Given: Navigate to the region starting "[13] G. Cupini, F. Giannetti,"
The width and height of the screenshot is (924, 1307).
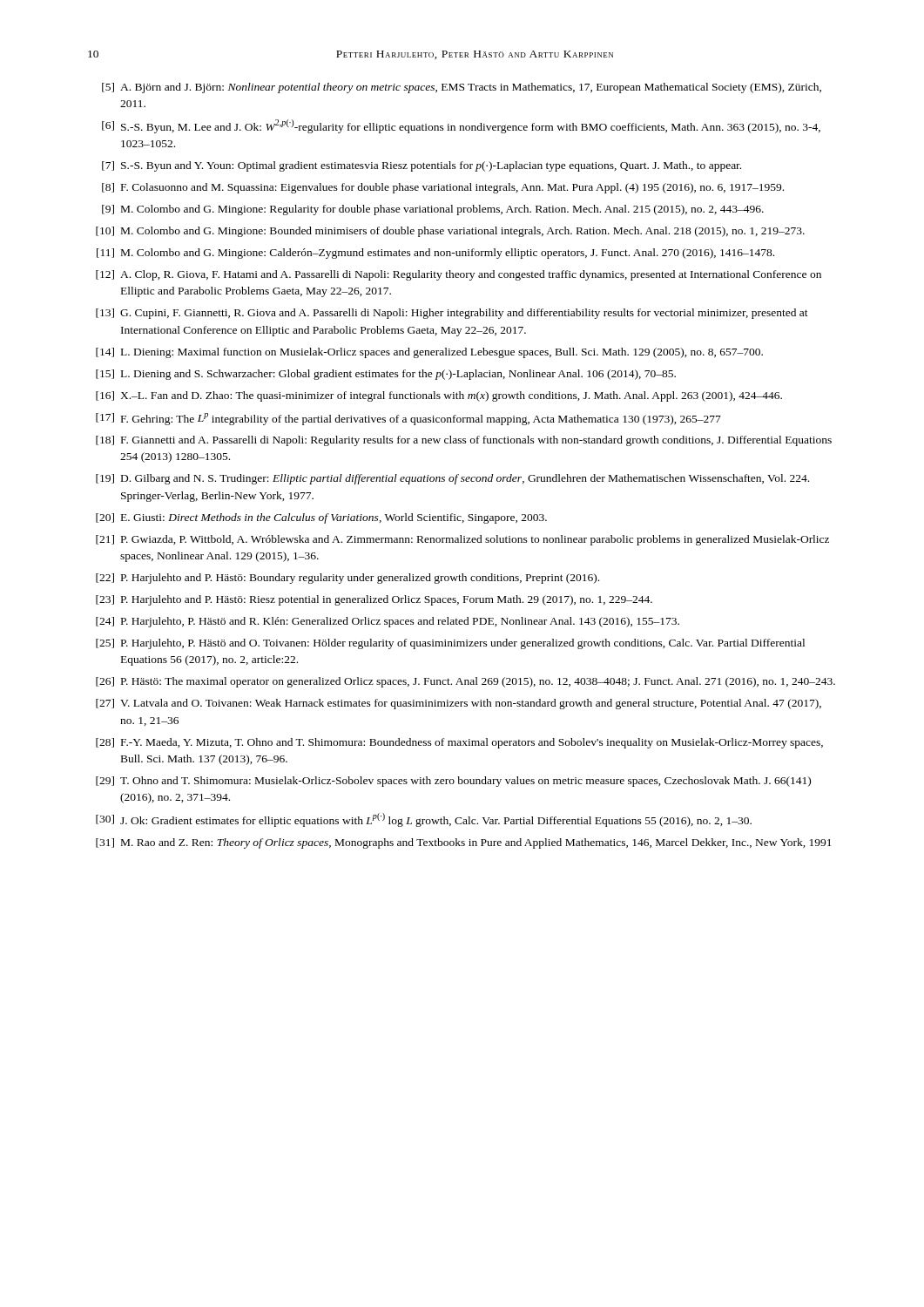Looking at the screenshot, I should (462, 321).
